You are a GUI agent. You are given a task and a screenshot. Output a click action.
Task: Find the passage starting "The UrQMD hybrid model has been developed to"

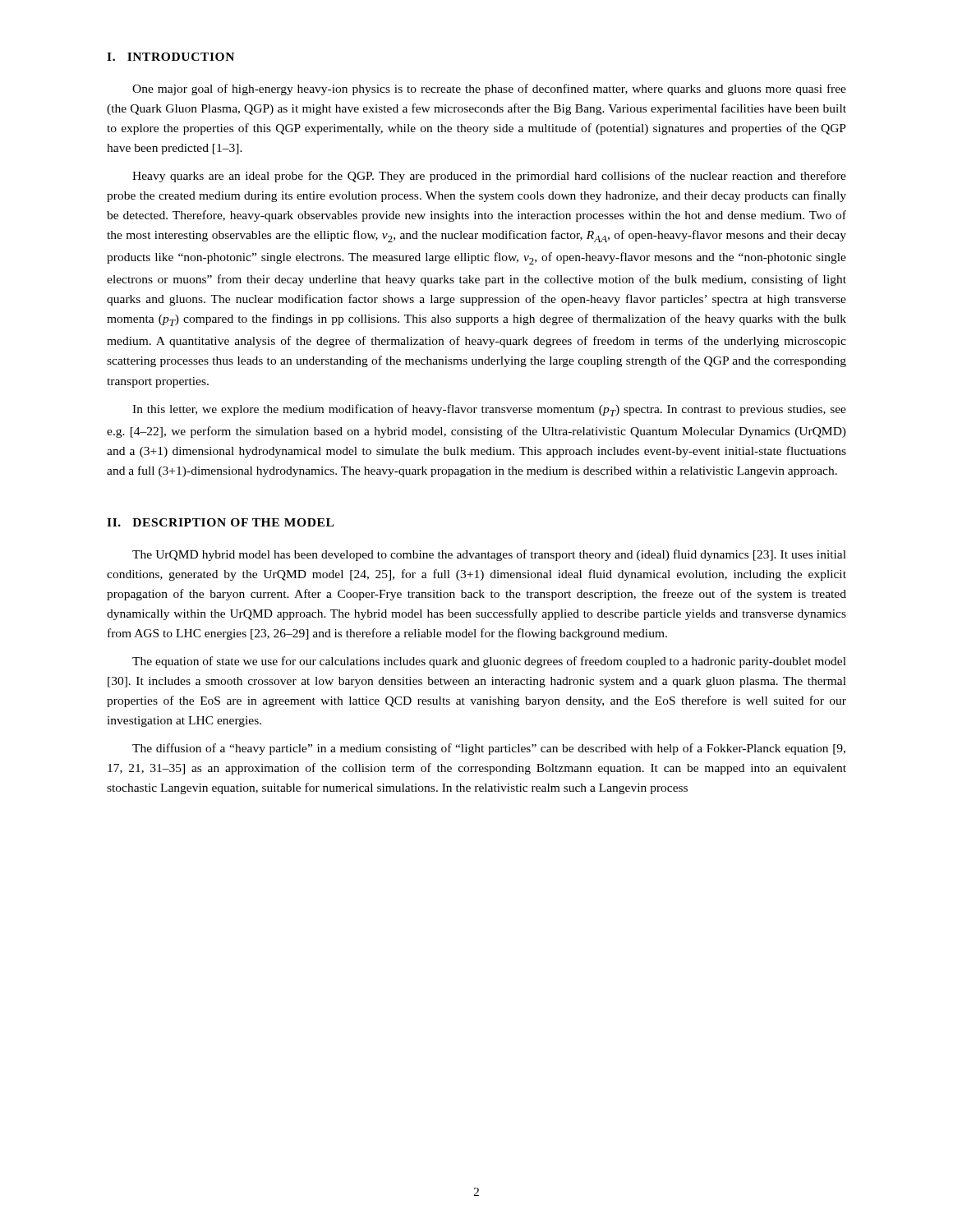click(x=476, y=593)
